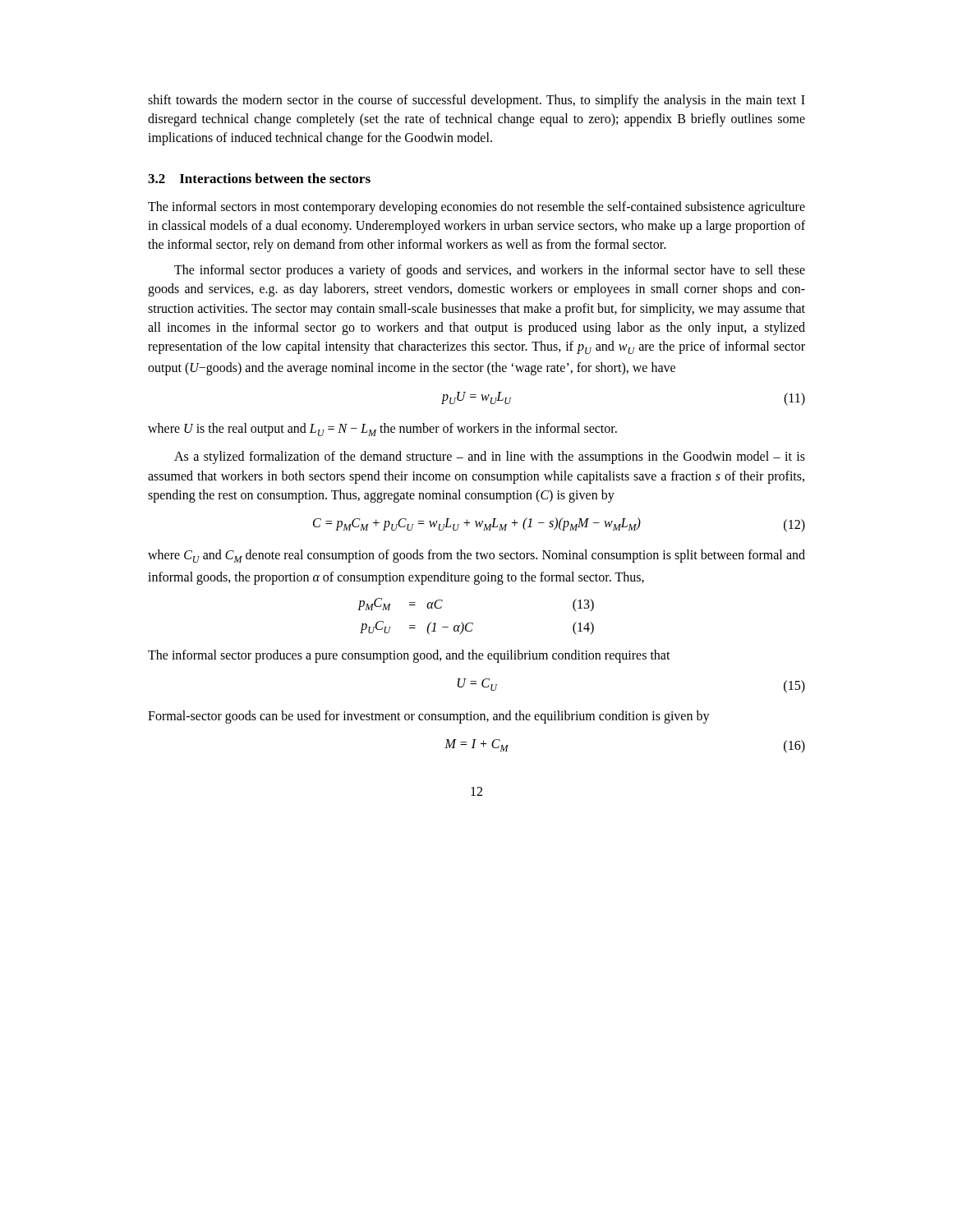
Task: Select the passage starting "shift towards the modern"
Action: coord(476,119)
